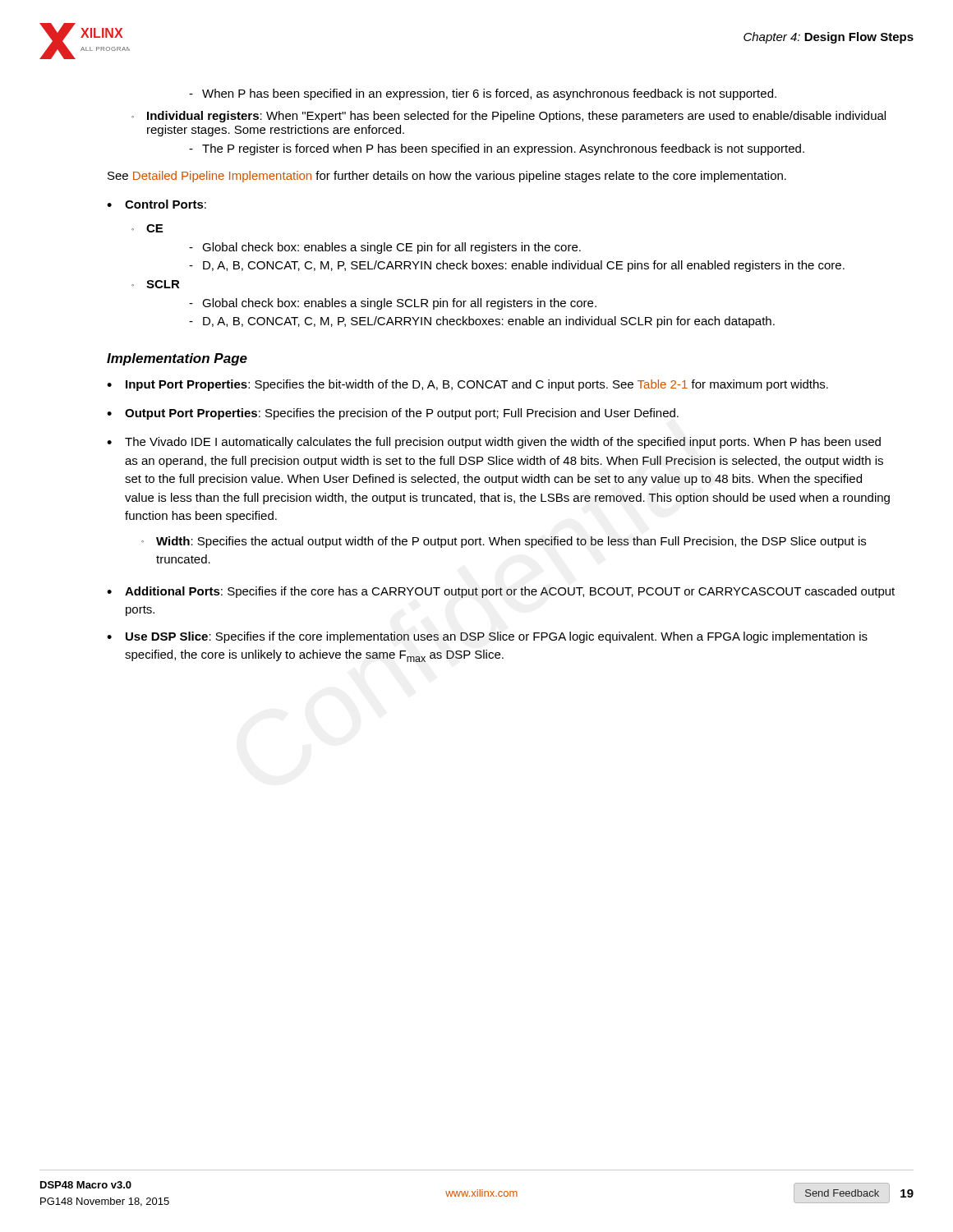Find the element starting "See Detailed Pipeline Implementation for"
This screenshot has width=953, height=1232.
(x=447, y=175)
